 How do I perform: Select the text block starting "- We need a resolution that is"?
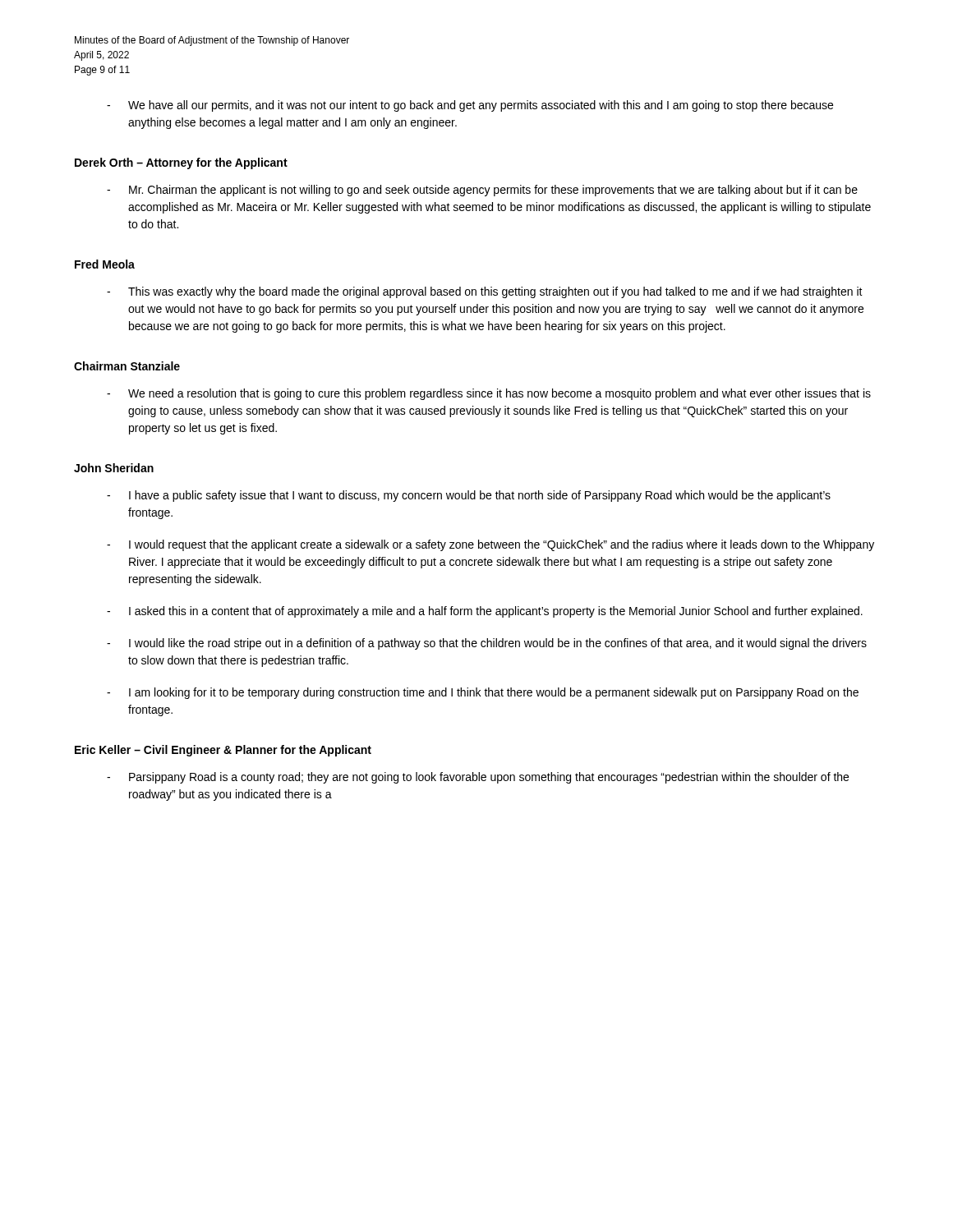coord(493,411)
